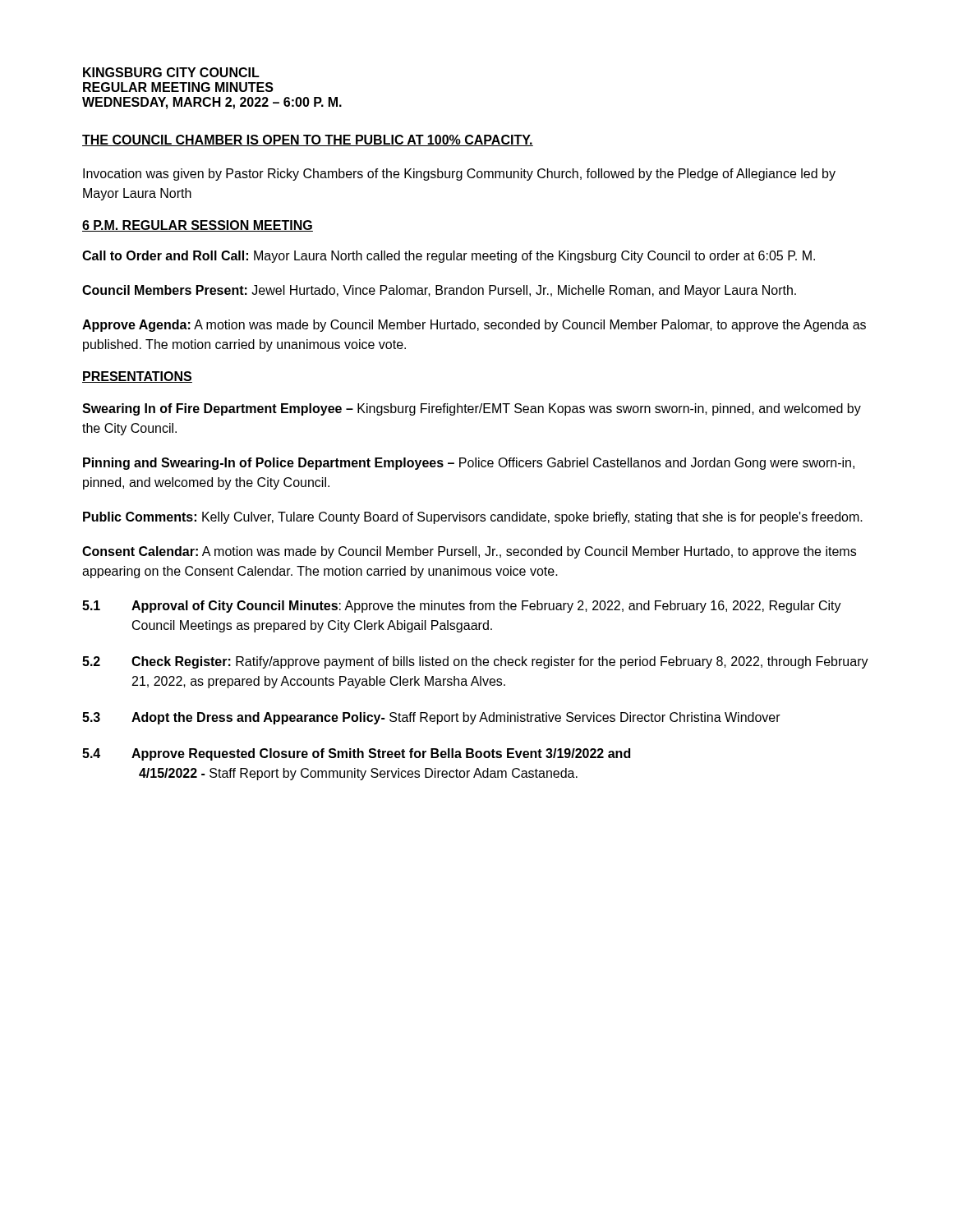Click on the title containing "KINGSBURG CITY COUNCIL REGULAR MEETING MINUTES"
Viewport: 953px width, 1232px height.
coord(171,72)
